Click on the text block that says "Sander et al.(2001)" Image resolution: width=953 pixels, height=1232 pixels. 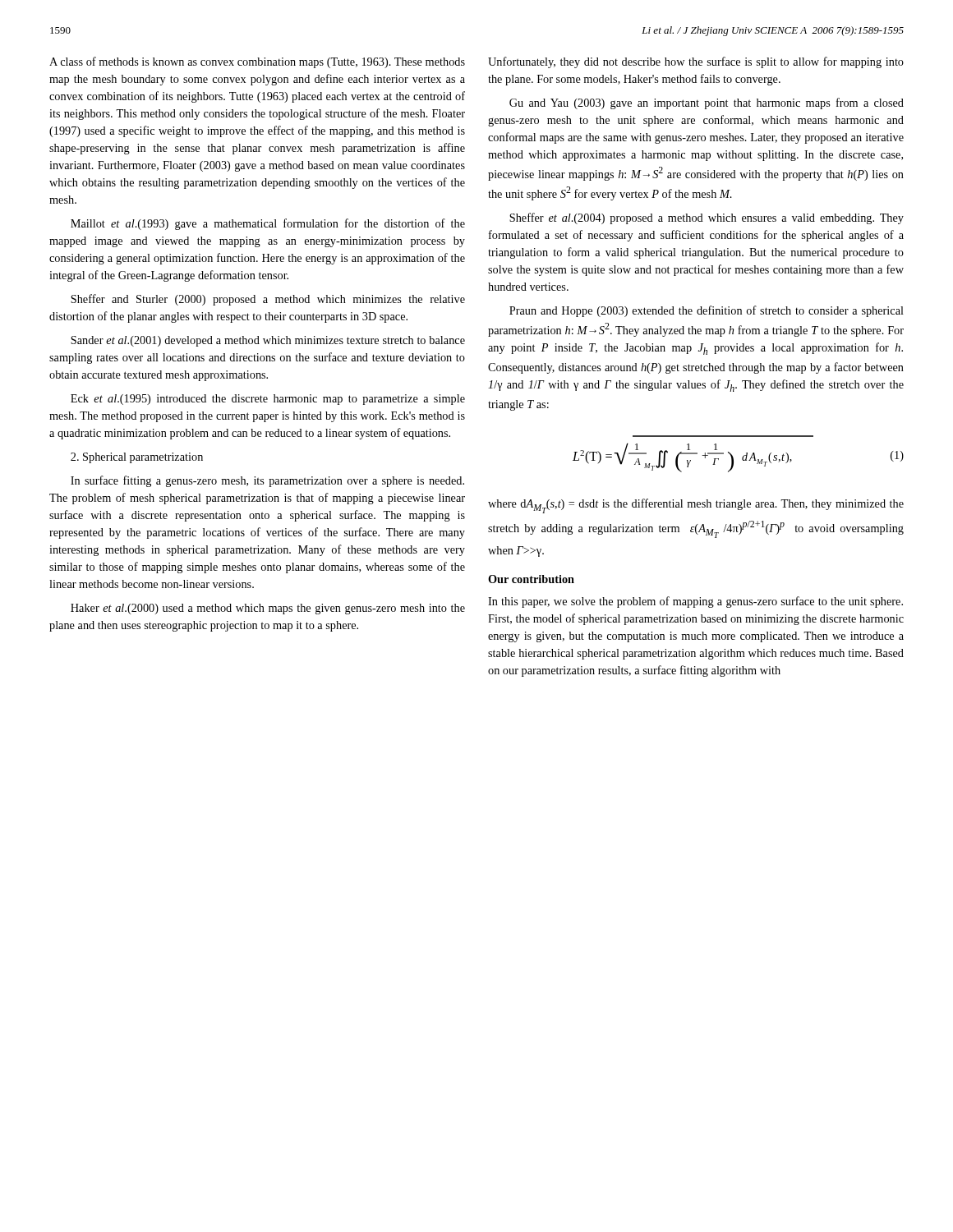point(257,358)
